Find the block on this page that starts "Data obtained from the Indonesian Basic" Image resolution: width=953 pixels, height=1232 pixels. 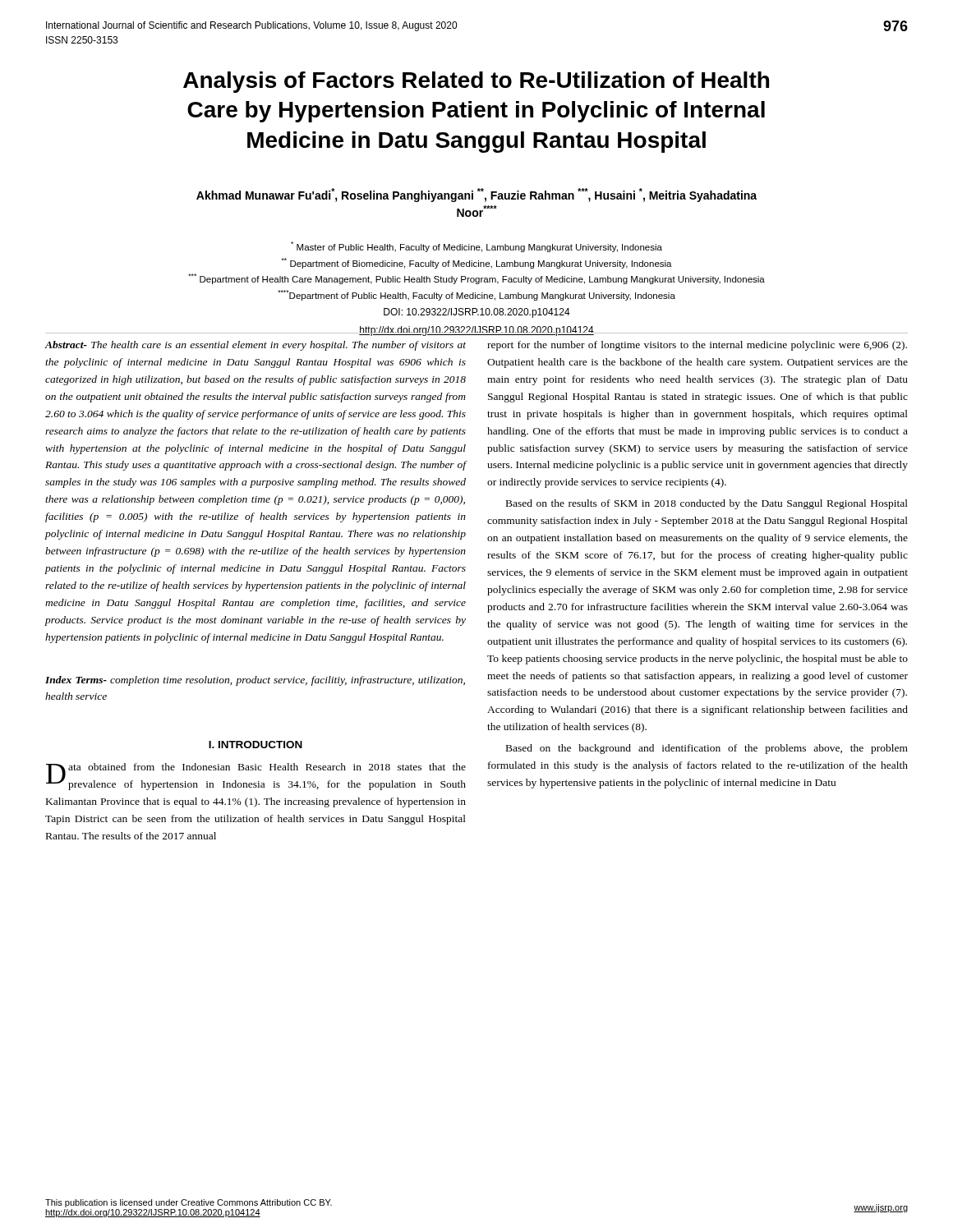255,804
